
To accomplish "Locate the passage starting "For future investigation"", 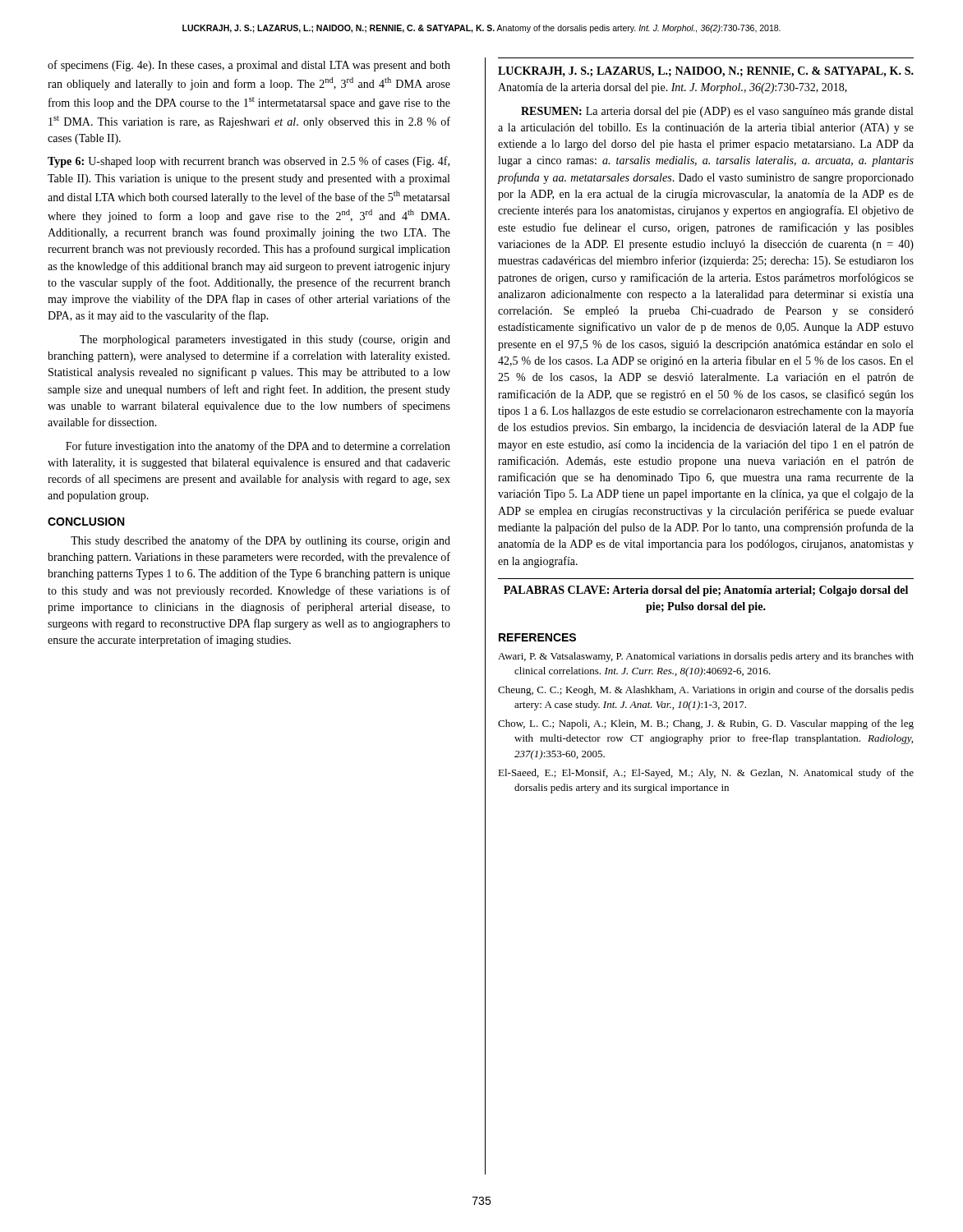I will [249, 472].
